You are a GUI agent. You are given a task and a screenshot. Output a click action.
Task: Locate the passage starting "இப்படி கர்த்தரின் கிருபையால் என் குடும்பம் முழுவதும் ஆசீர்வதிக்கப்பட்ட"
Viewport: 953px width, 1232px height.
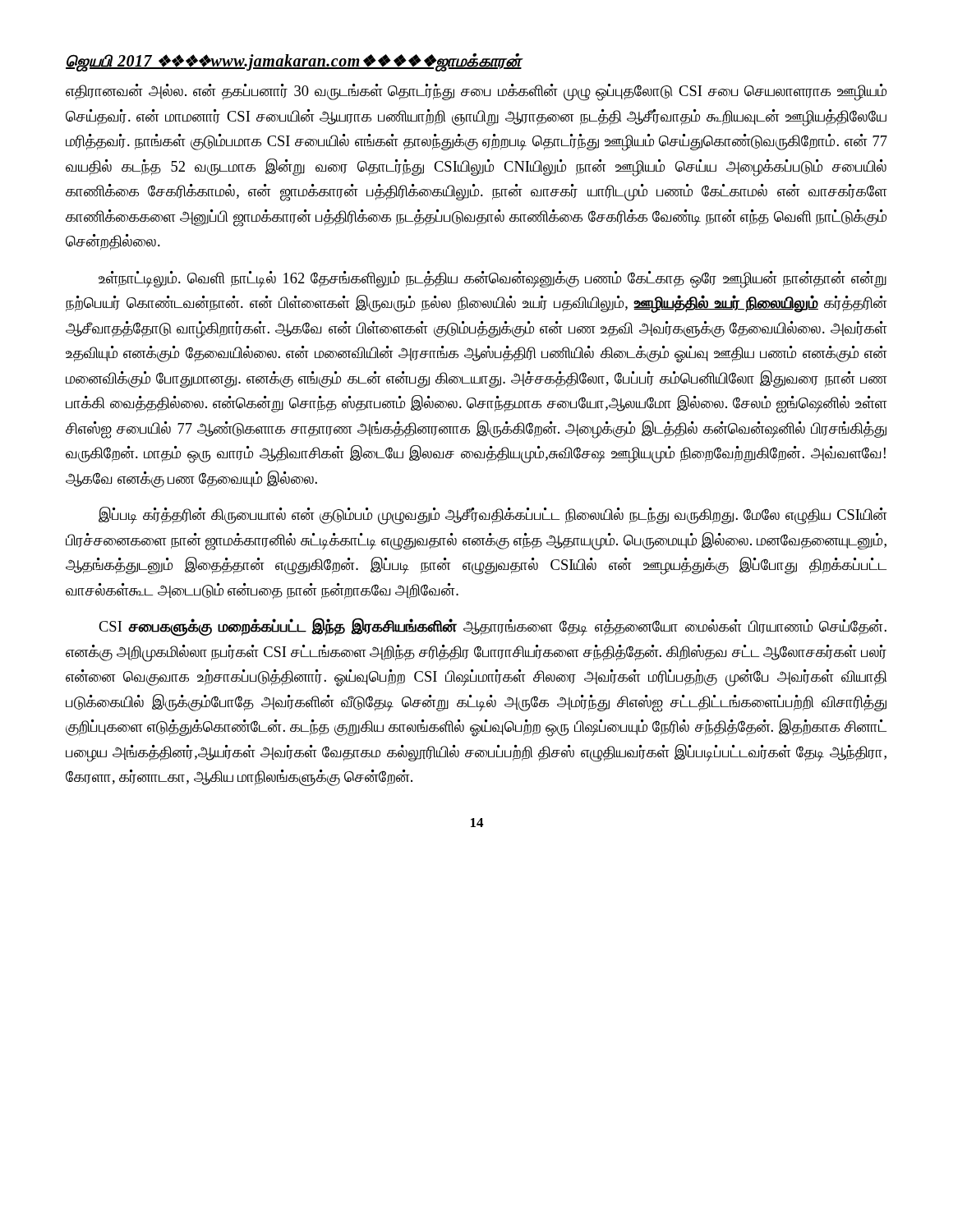(x=476, y=553)
